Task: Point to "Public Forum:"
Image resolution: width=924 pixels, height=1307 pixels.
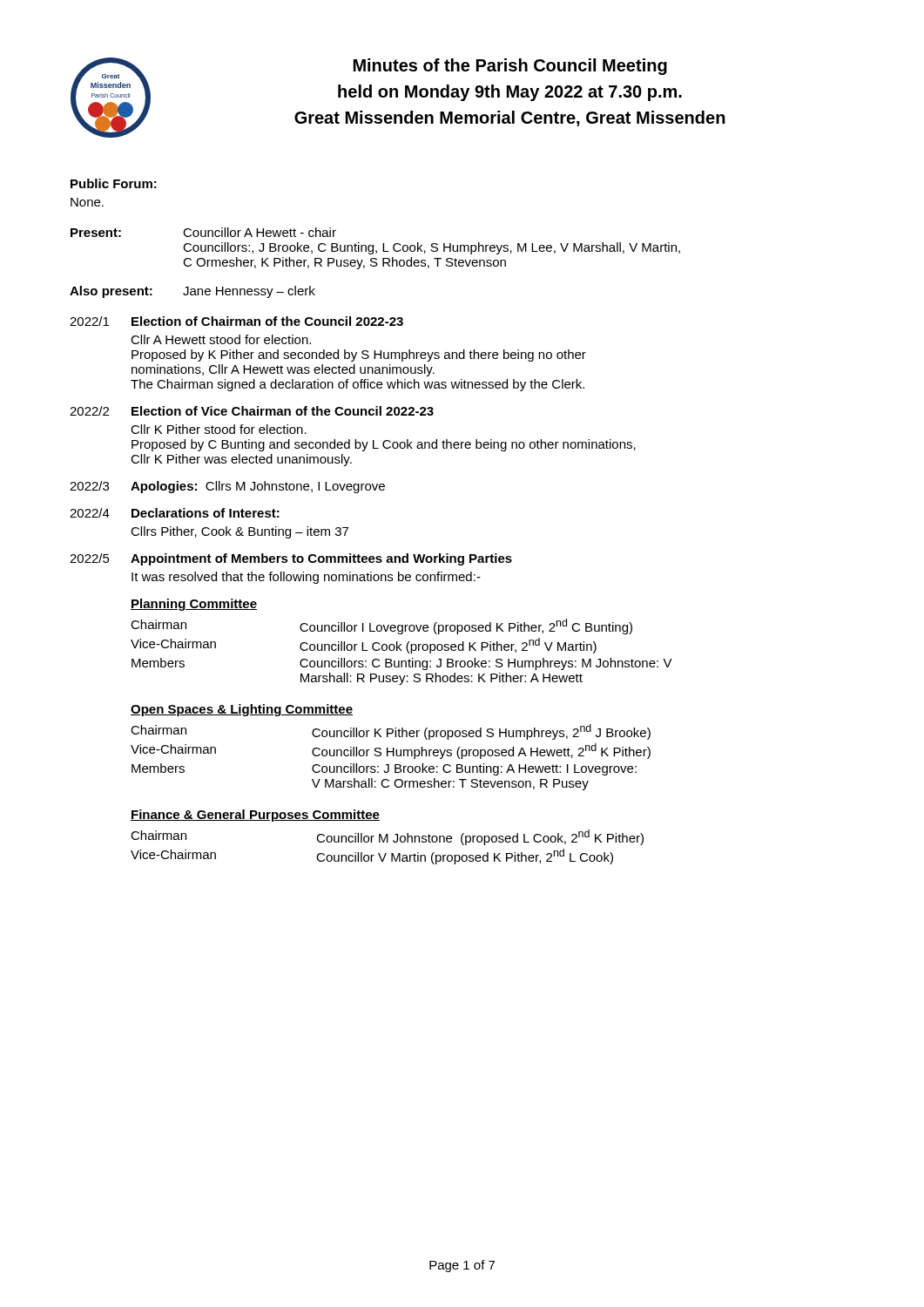Action: 114,183
